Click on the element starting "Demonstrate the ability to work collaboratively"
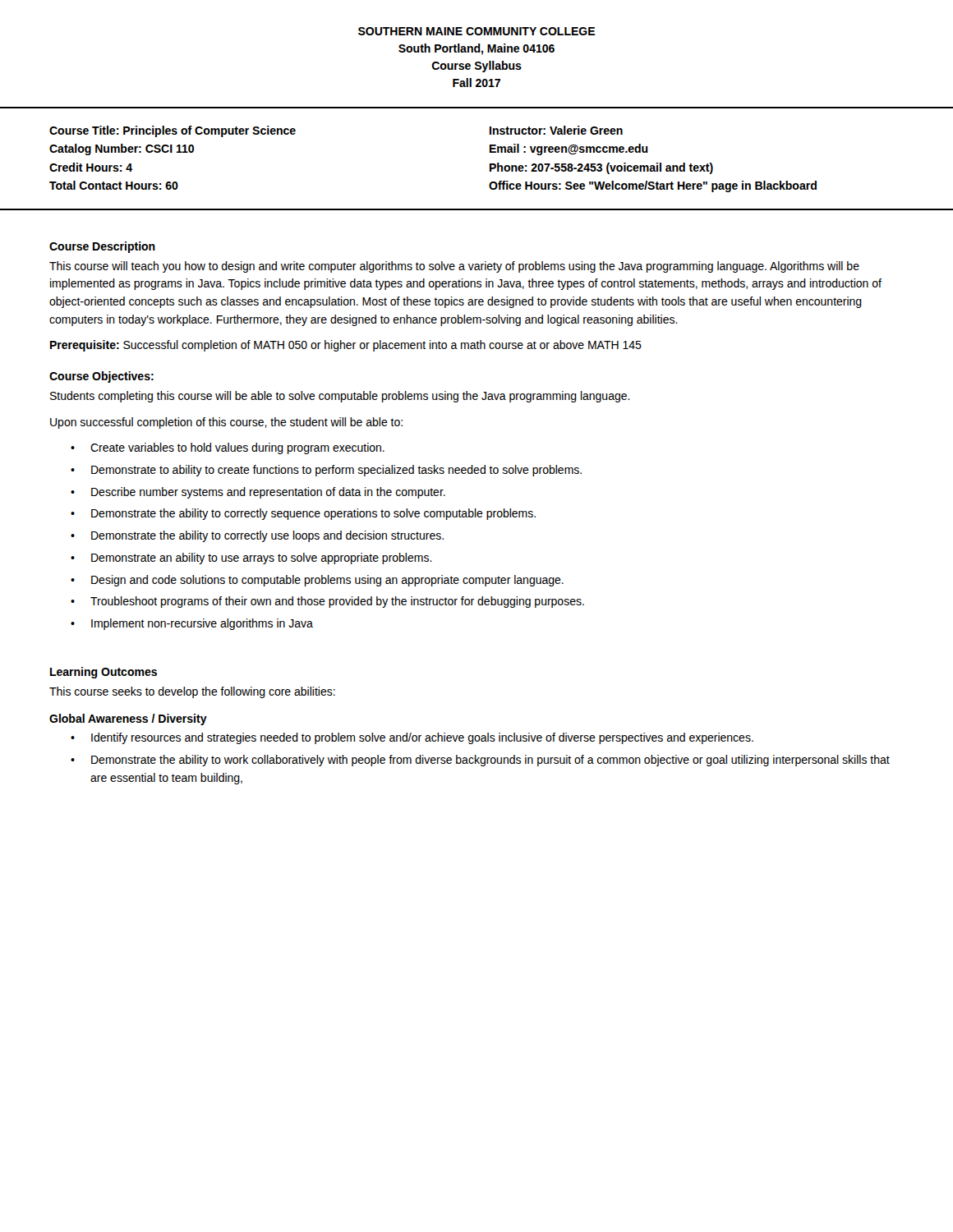Image resolution: width=953 pixels, height=1232 pixels. 490,769
